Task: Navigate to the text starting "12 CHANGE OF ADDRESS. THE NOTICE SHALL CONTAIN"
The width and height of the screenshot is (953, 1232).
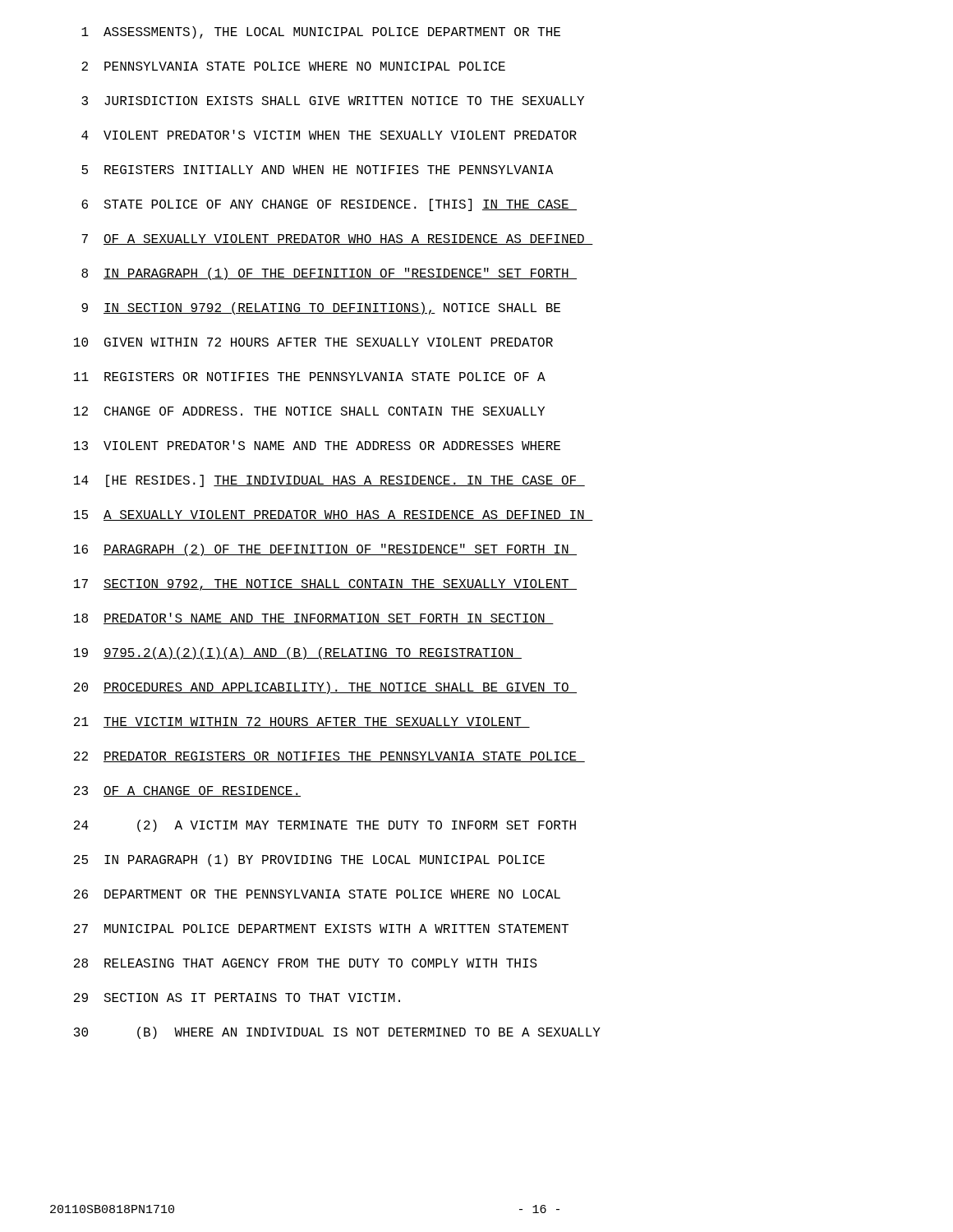Action: 476,413
